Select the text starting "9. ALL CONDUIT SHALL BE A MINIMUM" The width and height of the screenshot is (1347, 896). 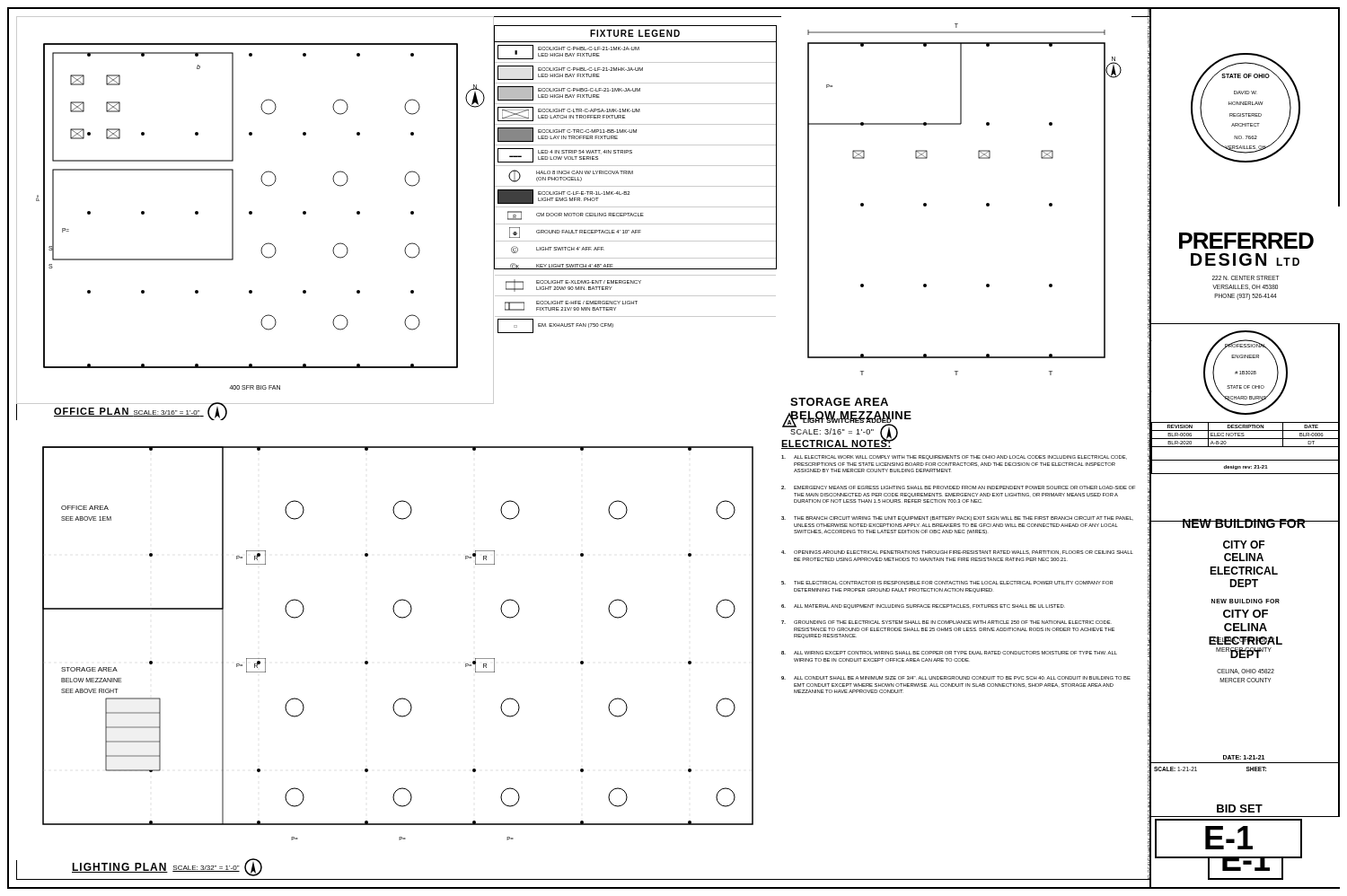959,685
